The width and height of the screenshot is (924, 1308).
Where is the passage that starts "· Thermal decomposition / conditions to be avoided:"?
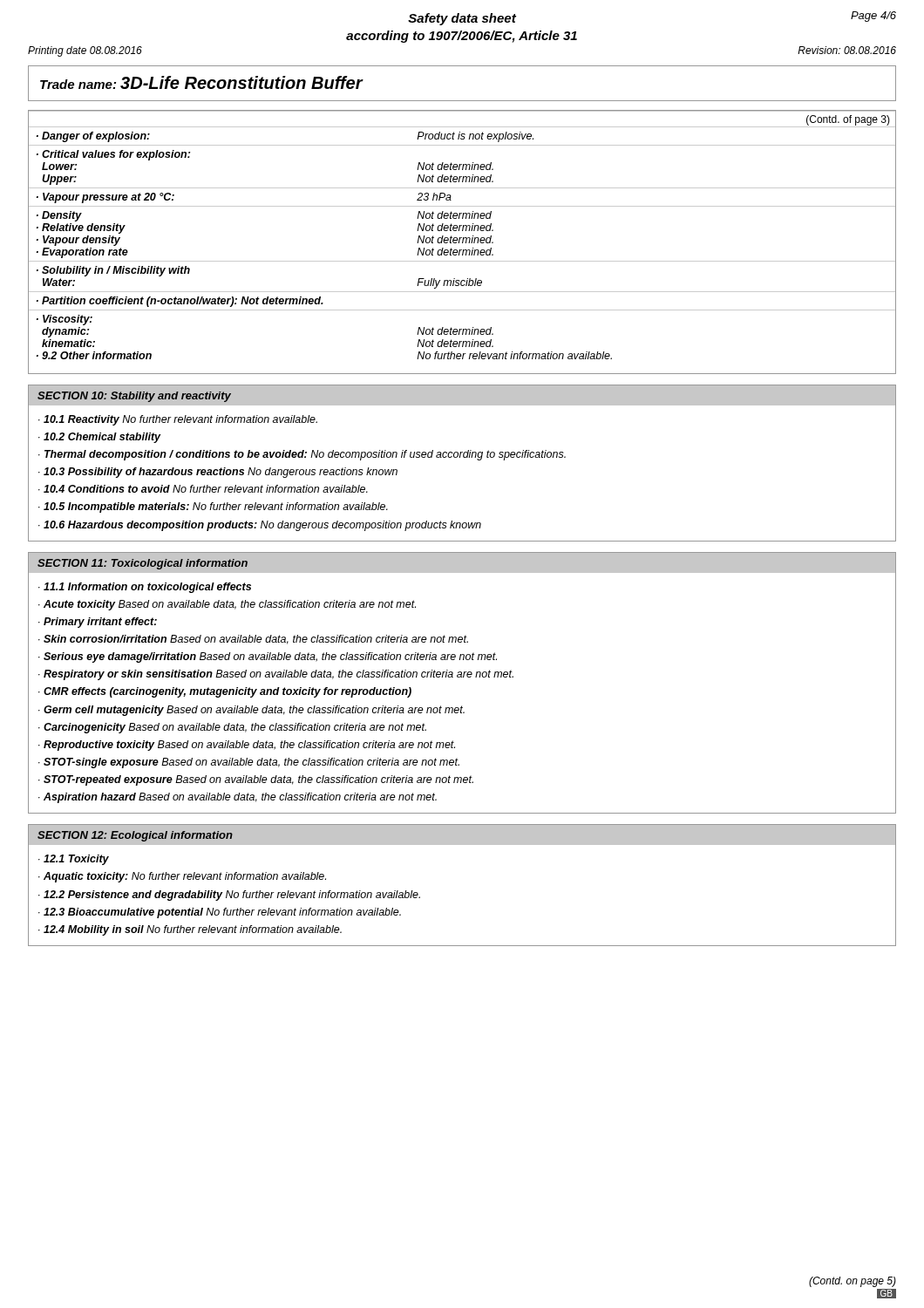click(x=302, y=454)
